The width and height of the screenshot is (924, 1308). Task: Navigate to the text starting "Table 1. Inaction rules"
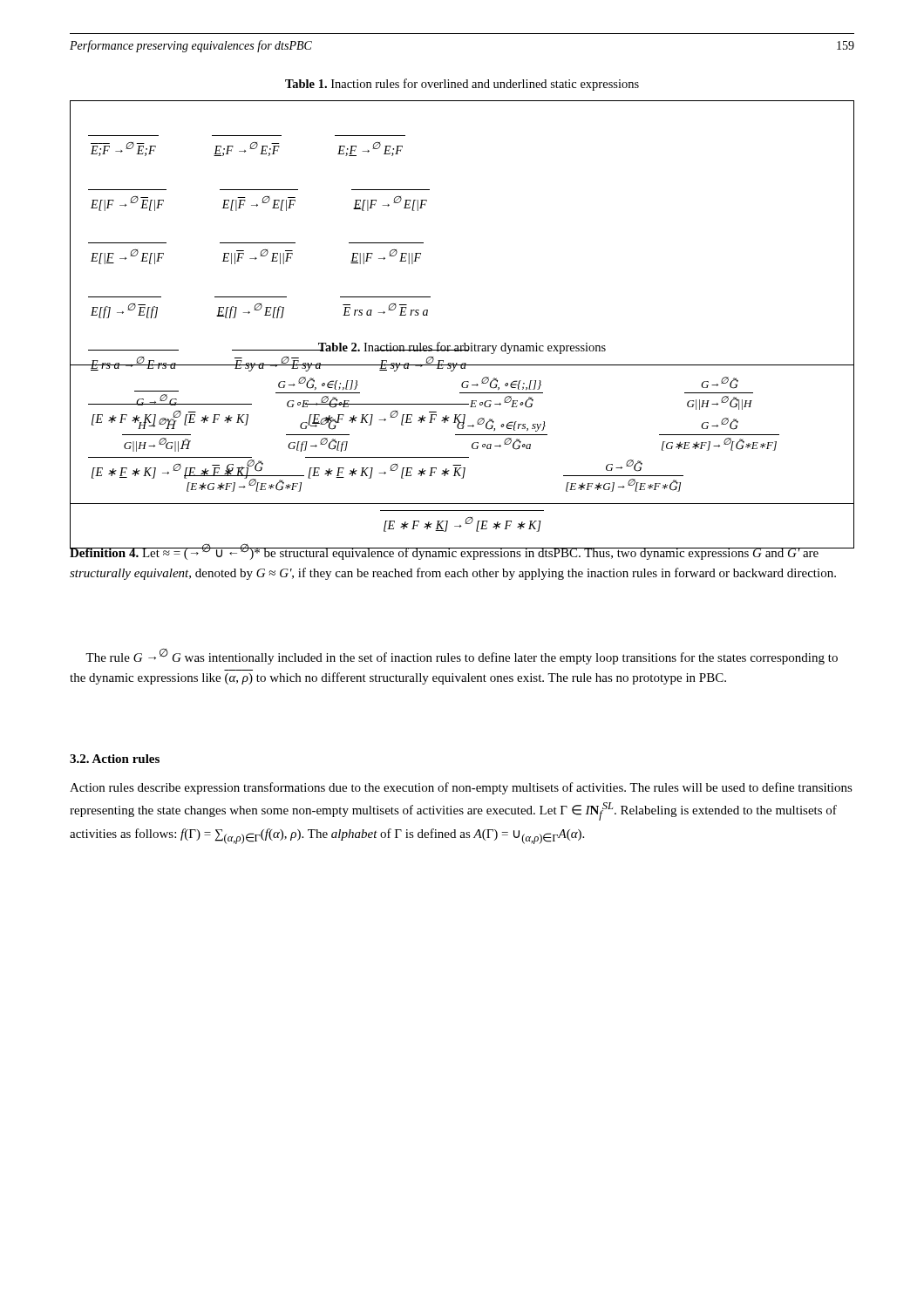[462, 84]
